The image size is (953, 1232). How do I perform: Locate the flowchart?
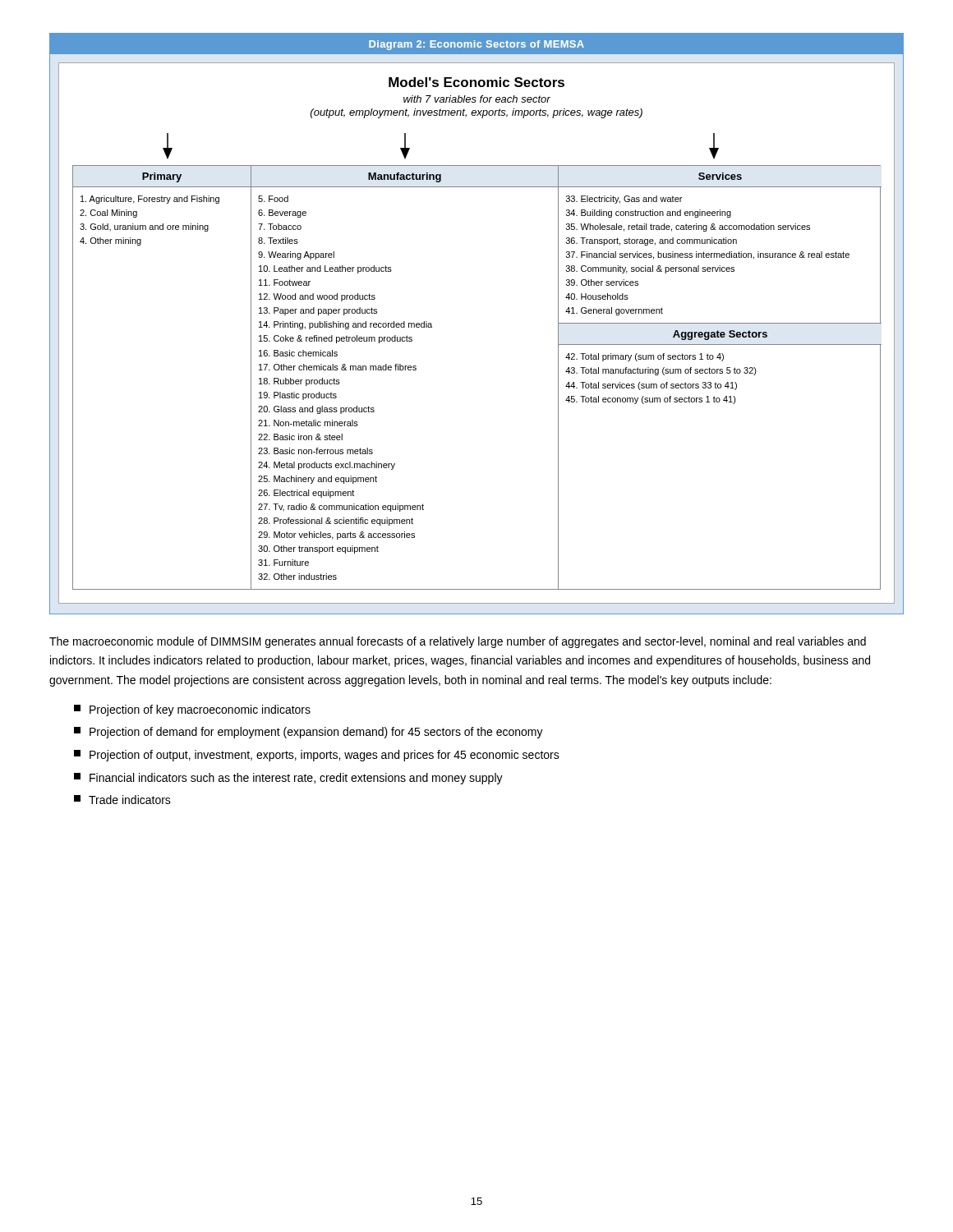pyautogui.click(x=476, y=324)
